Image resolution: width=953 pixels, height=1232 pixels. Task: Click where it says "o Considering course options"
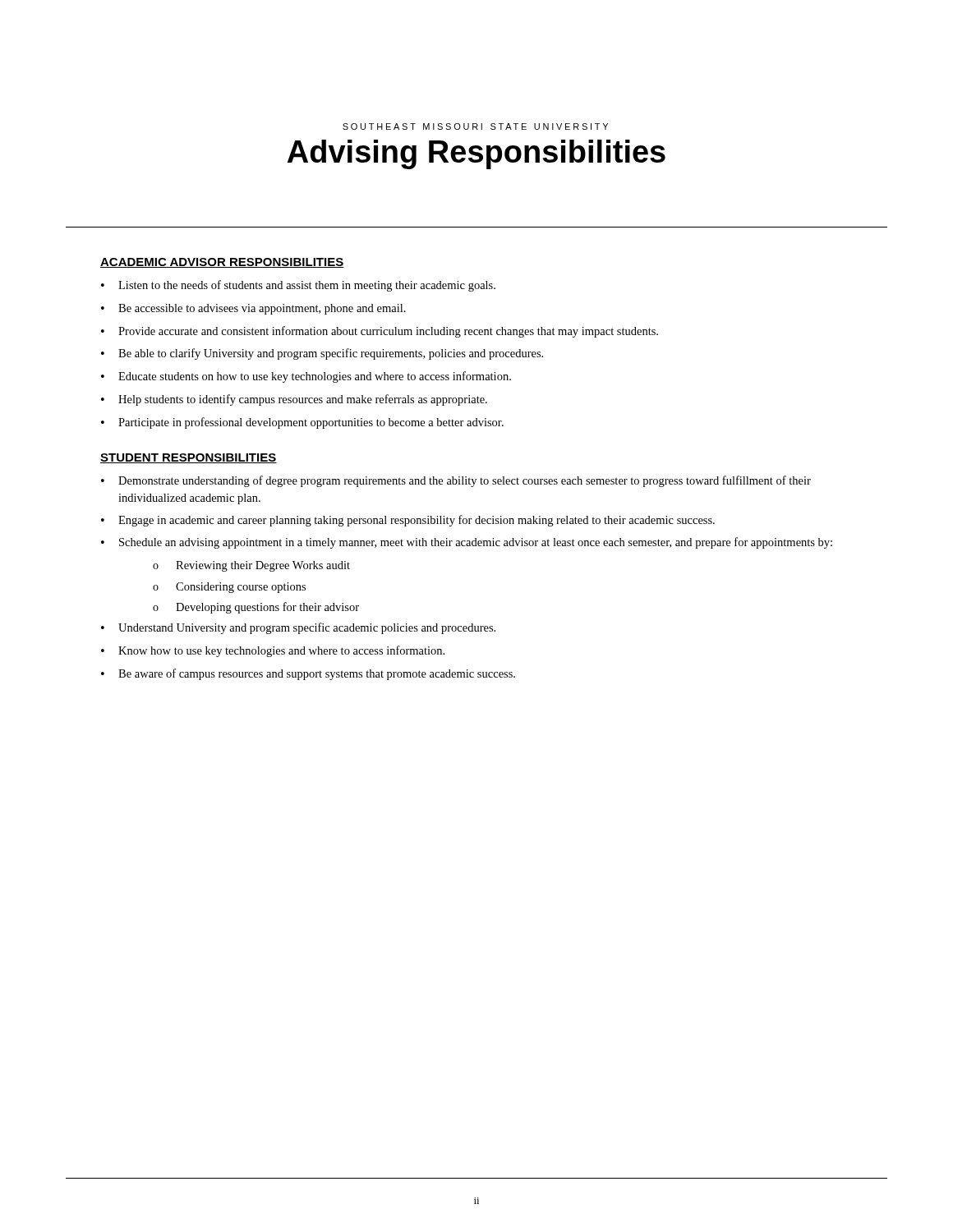pyautogui.click(x=229, y=587)
